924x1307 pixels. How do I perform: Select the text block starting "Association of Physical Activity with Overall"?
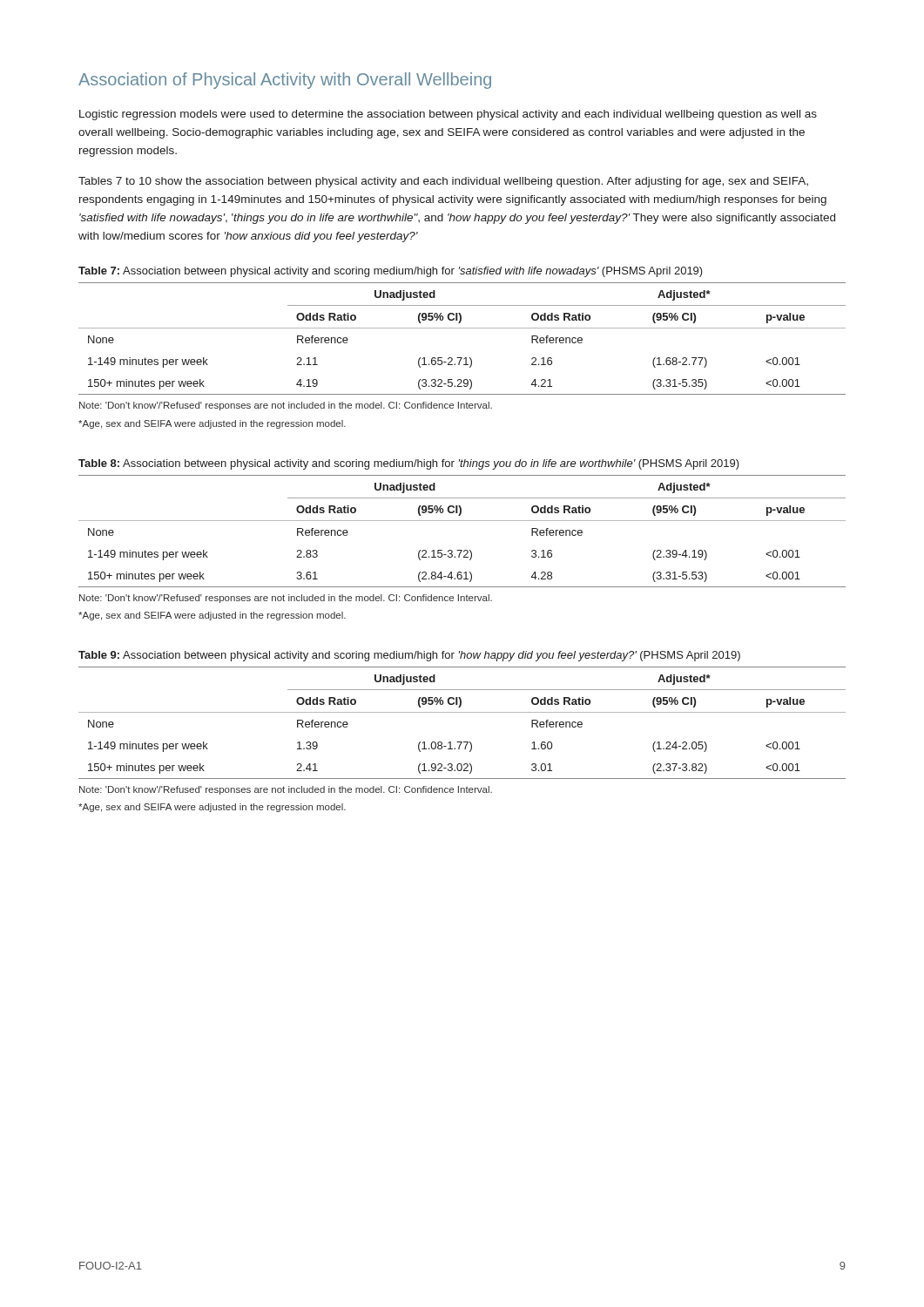point(285,79)
